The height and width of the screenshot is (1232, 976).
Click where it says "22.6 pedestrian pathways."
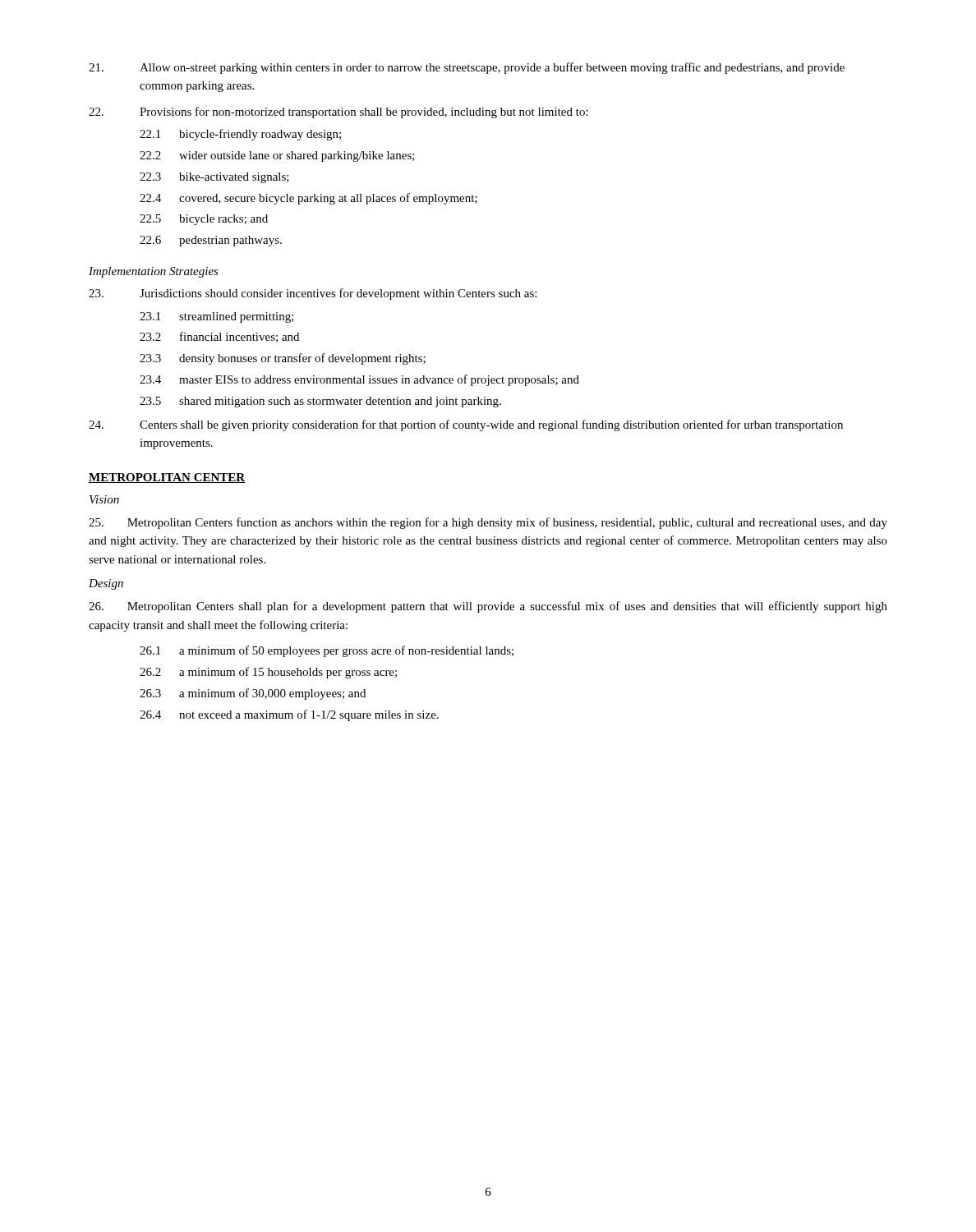[211, 241]
